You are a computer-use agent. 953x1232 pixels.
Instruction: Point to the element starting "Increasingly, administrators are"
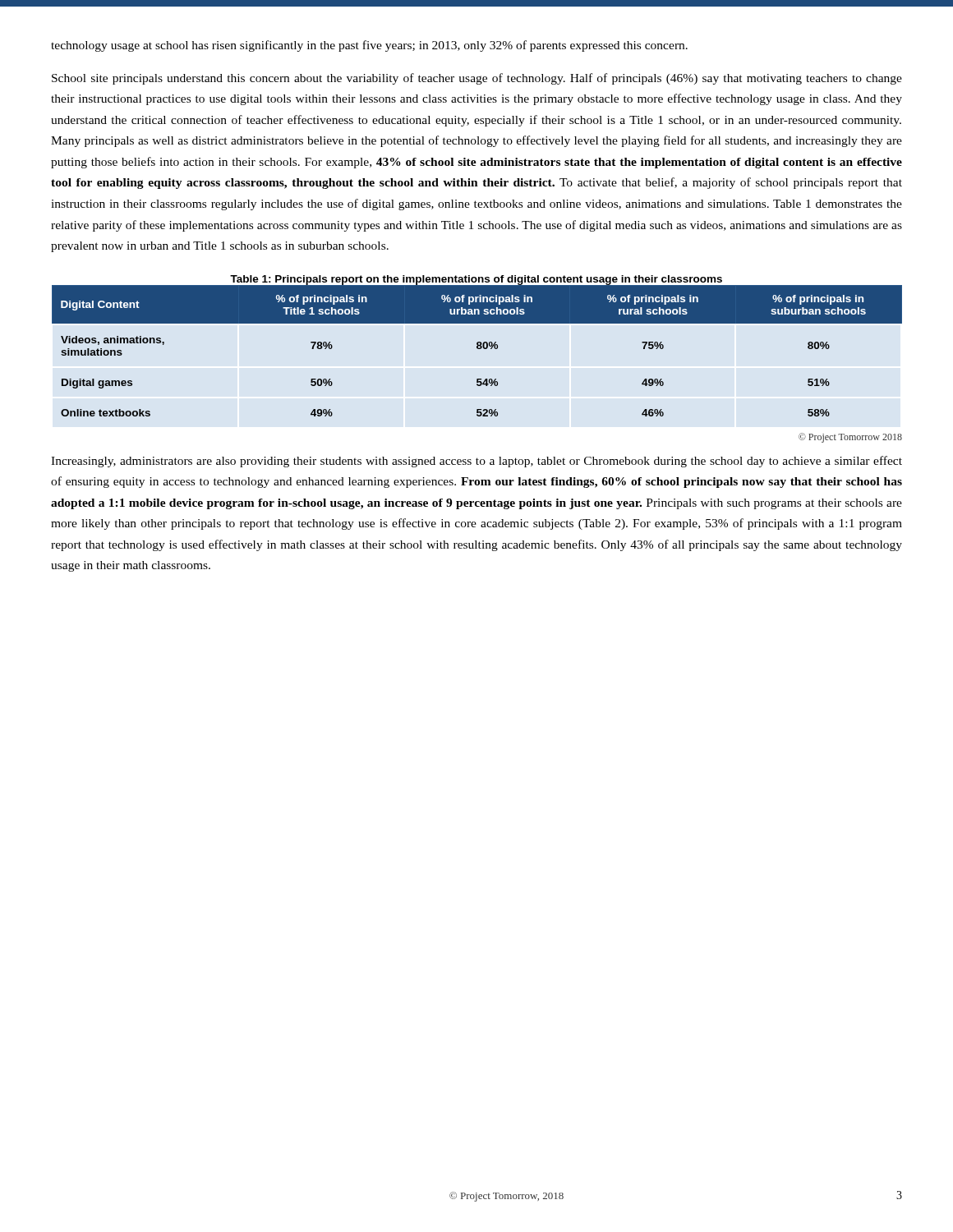click(x=476, y=513)
